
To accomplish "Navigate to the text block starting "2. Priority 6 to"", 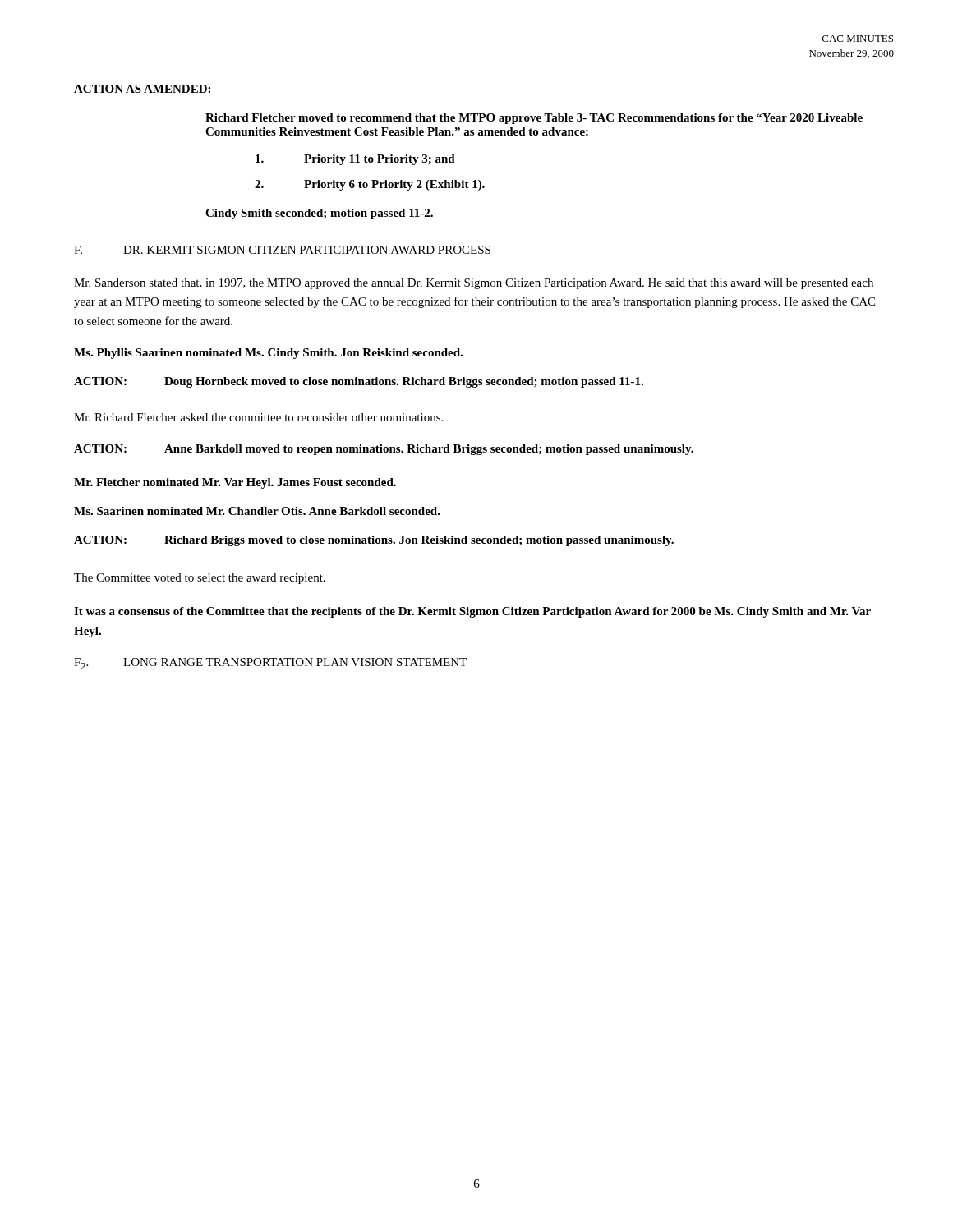I will 370,184.
